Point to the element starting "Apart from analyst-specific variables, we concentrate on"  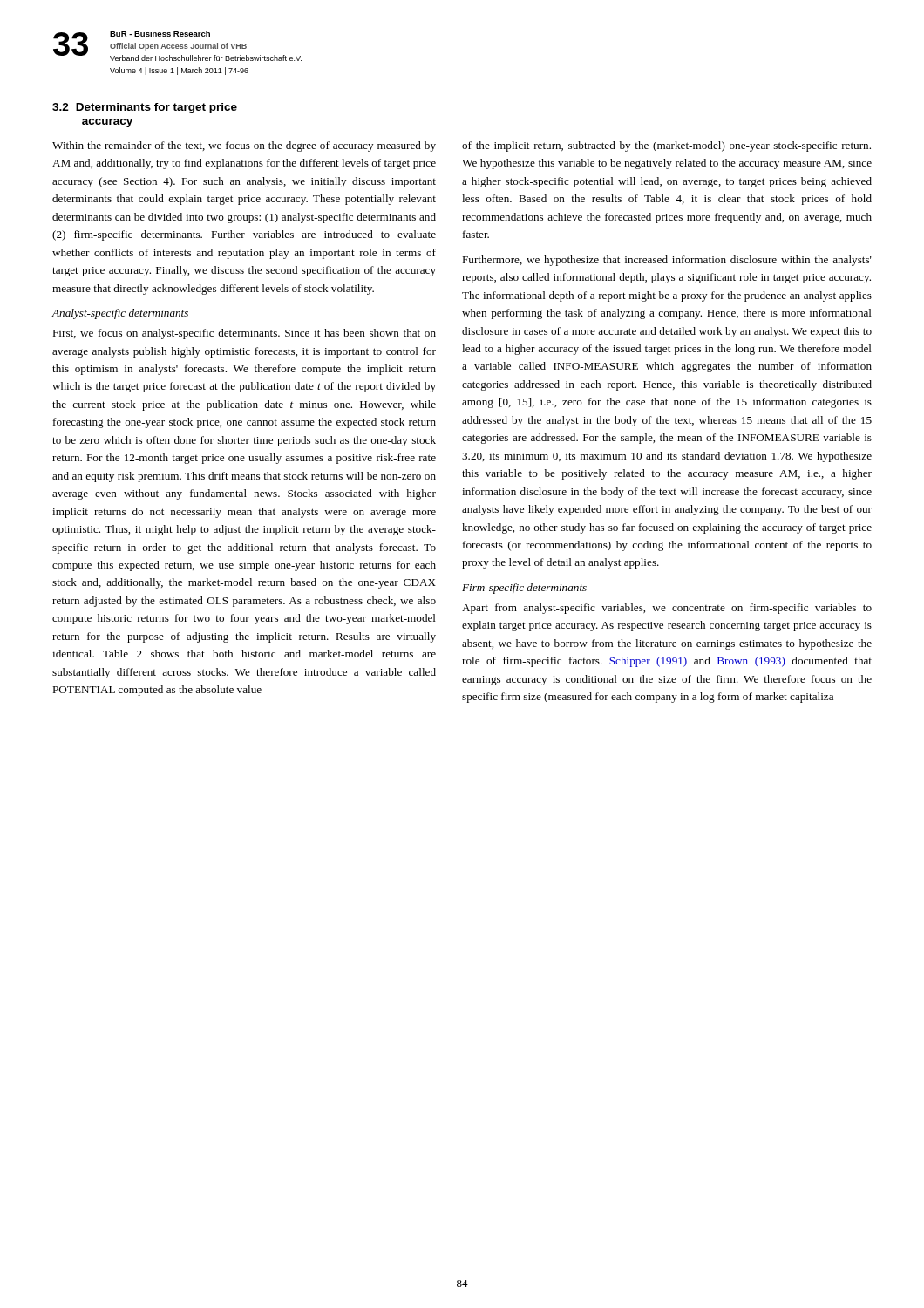tap(667, 652)
